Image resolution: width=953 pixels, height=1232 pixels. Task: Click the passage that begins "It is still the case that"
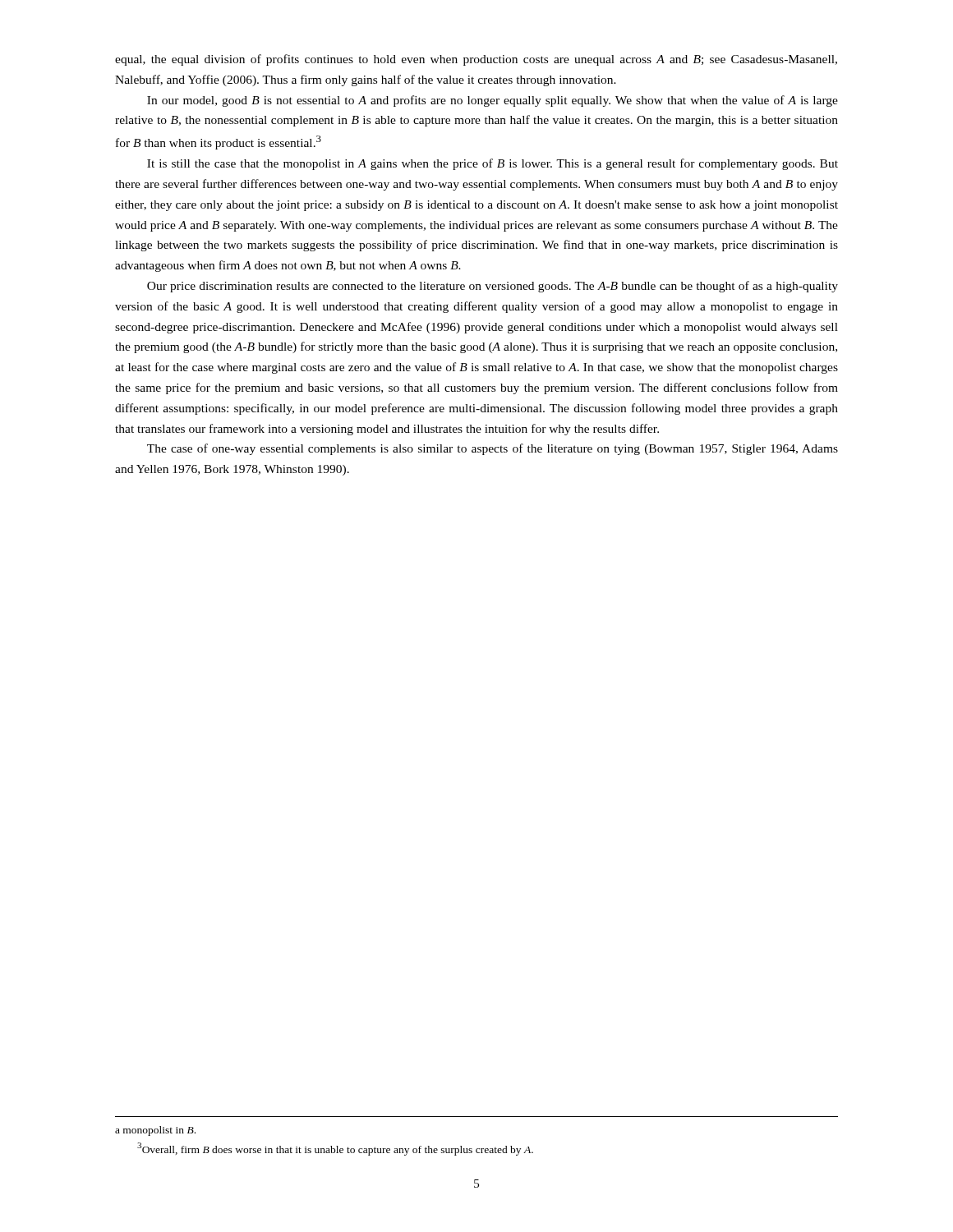coord(476,215)
